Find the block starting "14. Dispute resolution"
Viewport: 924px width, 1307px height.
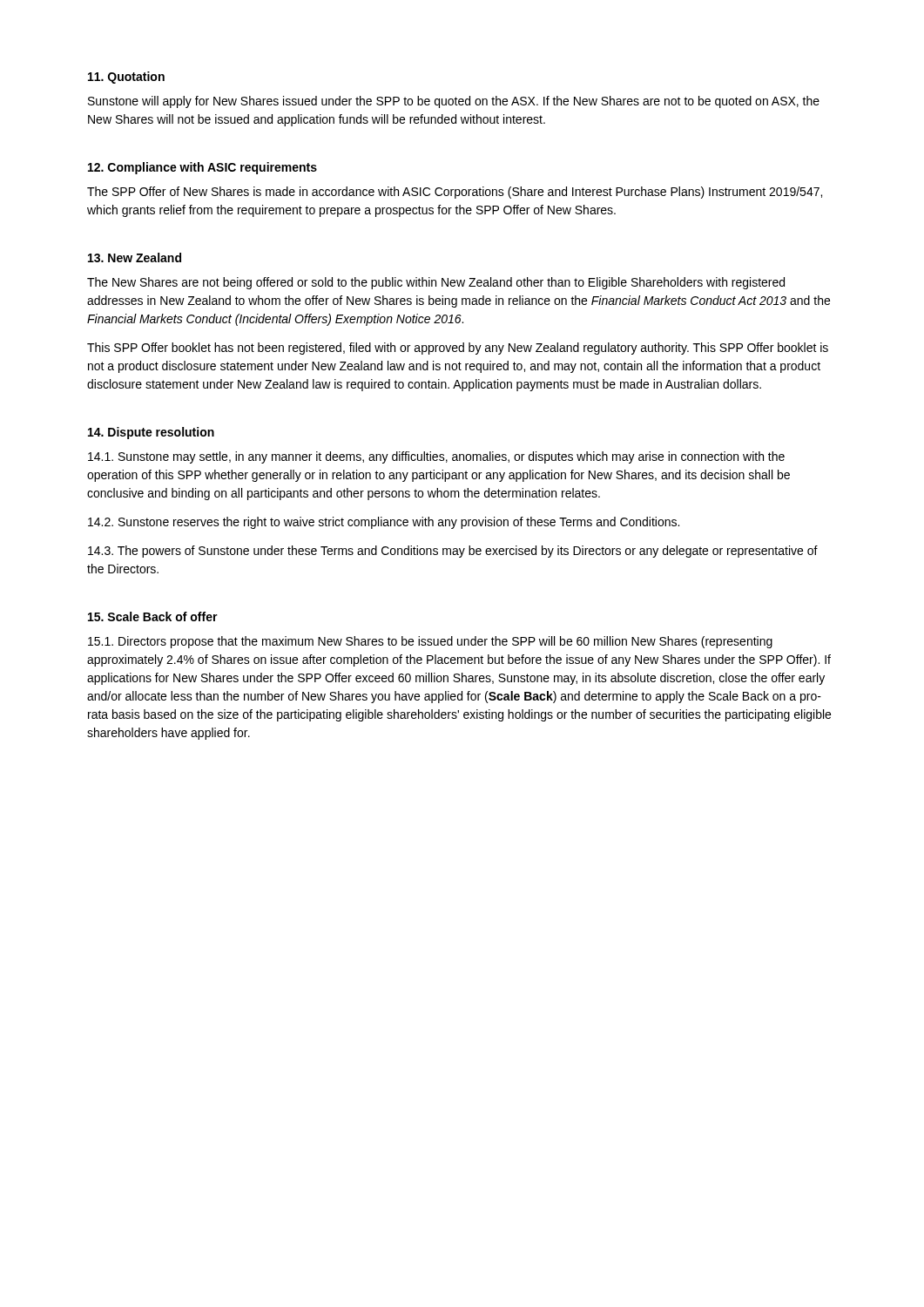pos(151,432)
